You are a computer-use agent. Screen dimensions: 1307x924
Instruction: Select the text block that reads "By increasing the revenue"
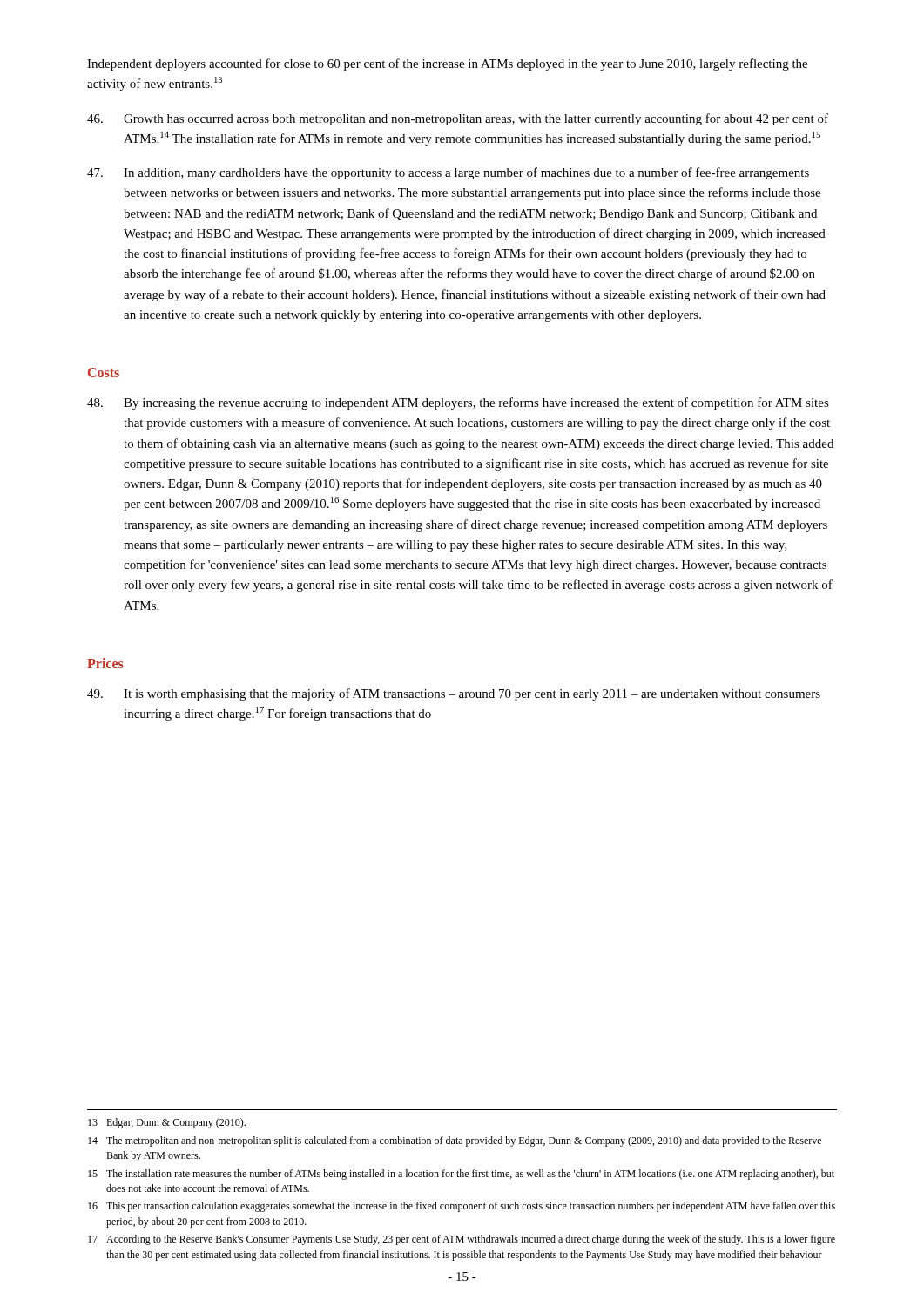462,504
